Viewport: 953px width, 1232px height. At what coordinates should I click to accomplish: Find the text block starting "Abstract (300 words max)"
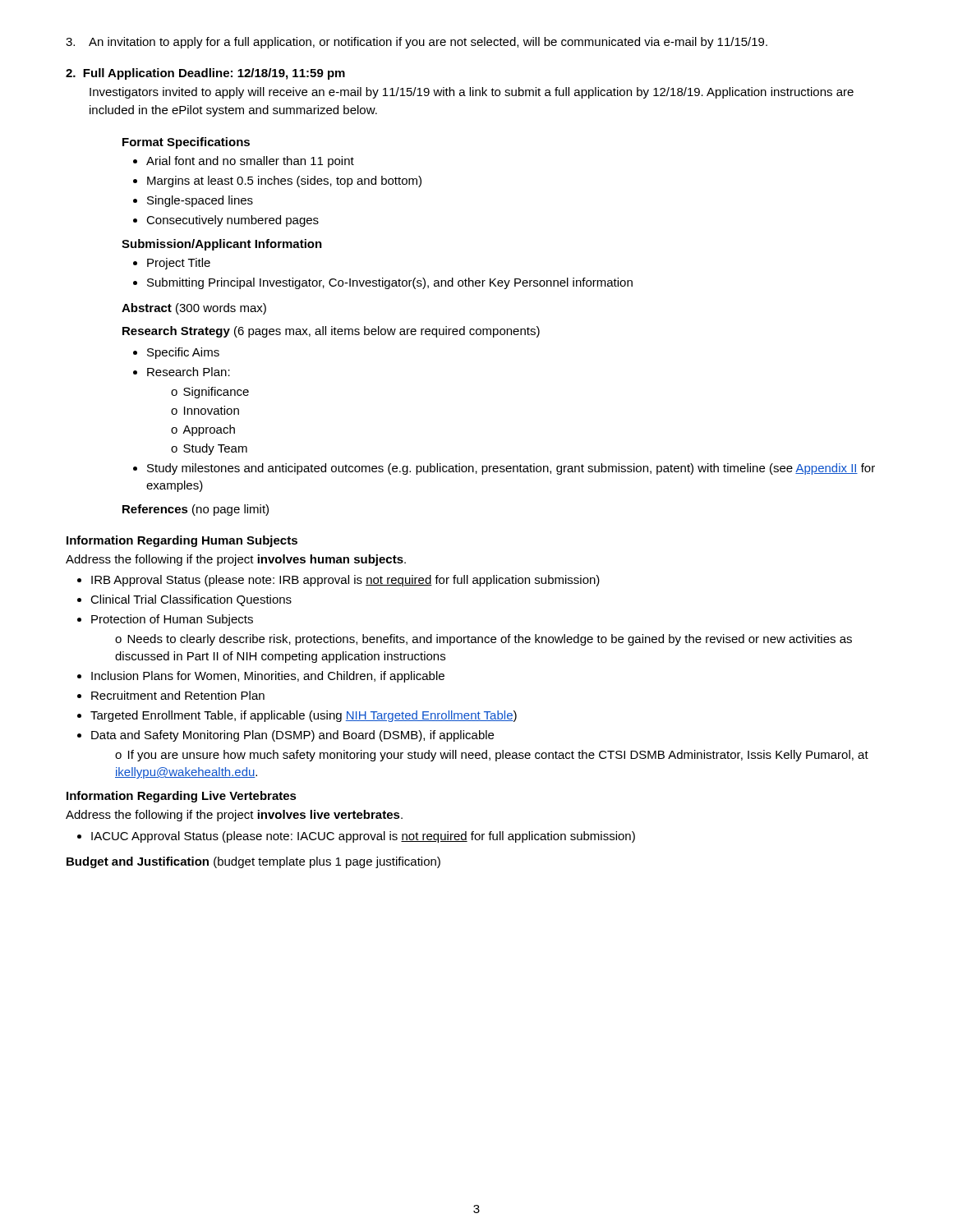click(194, 308)
